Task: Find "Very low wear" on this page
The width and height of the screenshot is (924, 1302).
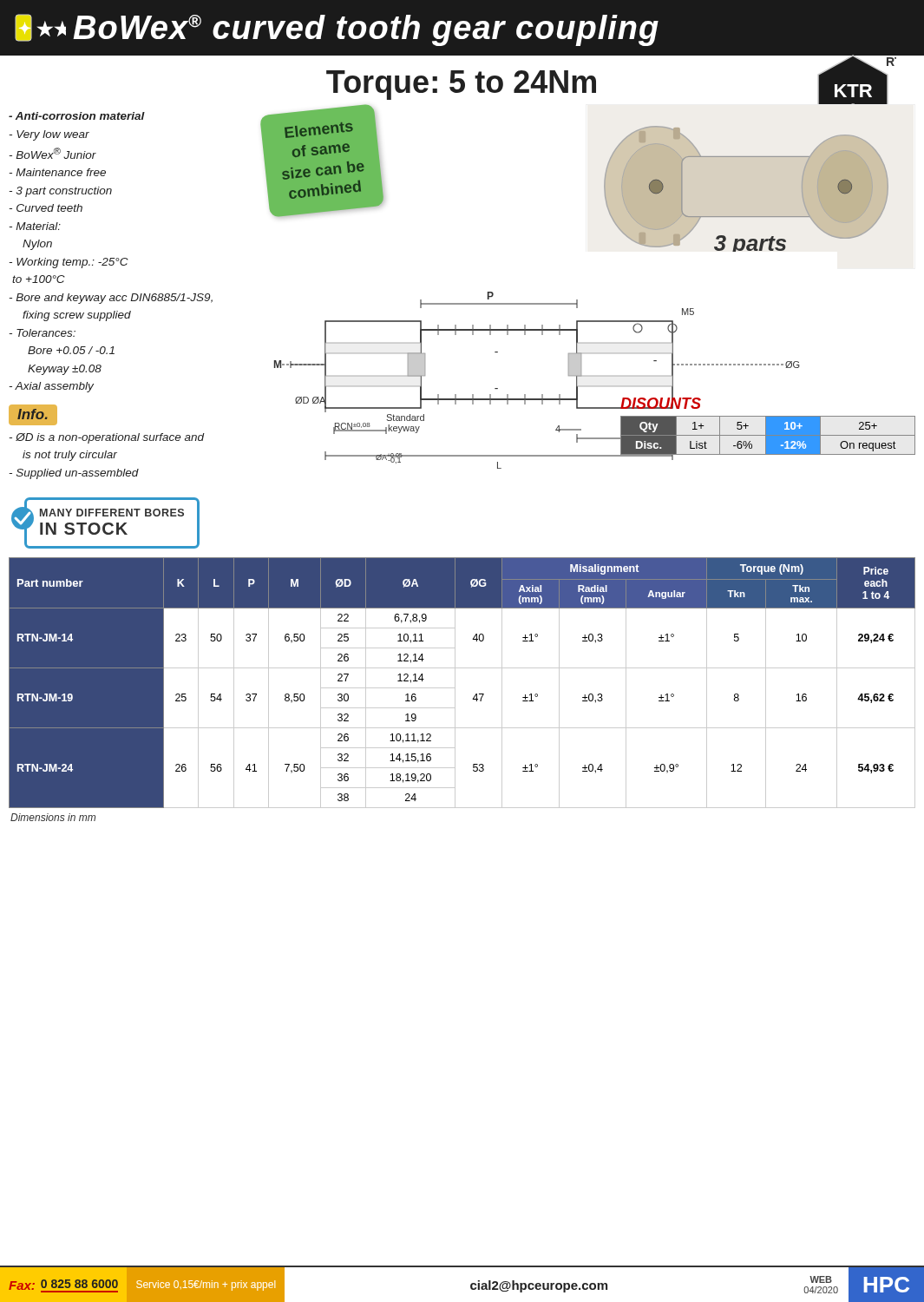Action: point(49,134)
